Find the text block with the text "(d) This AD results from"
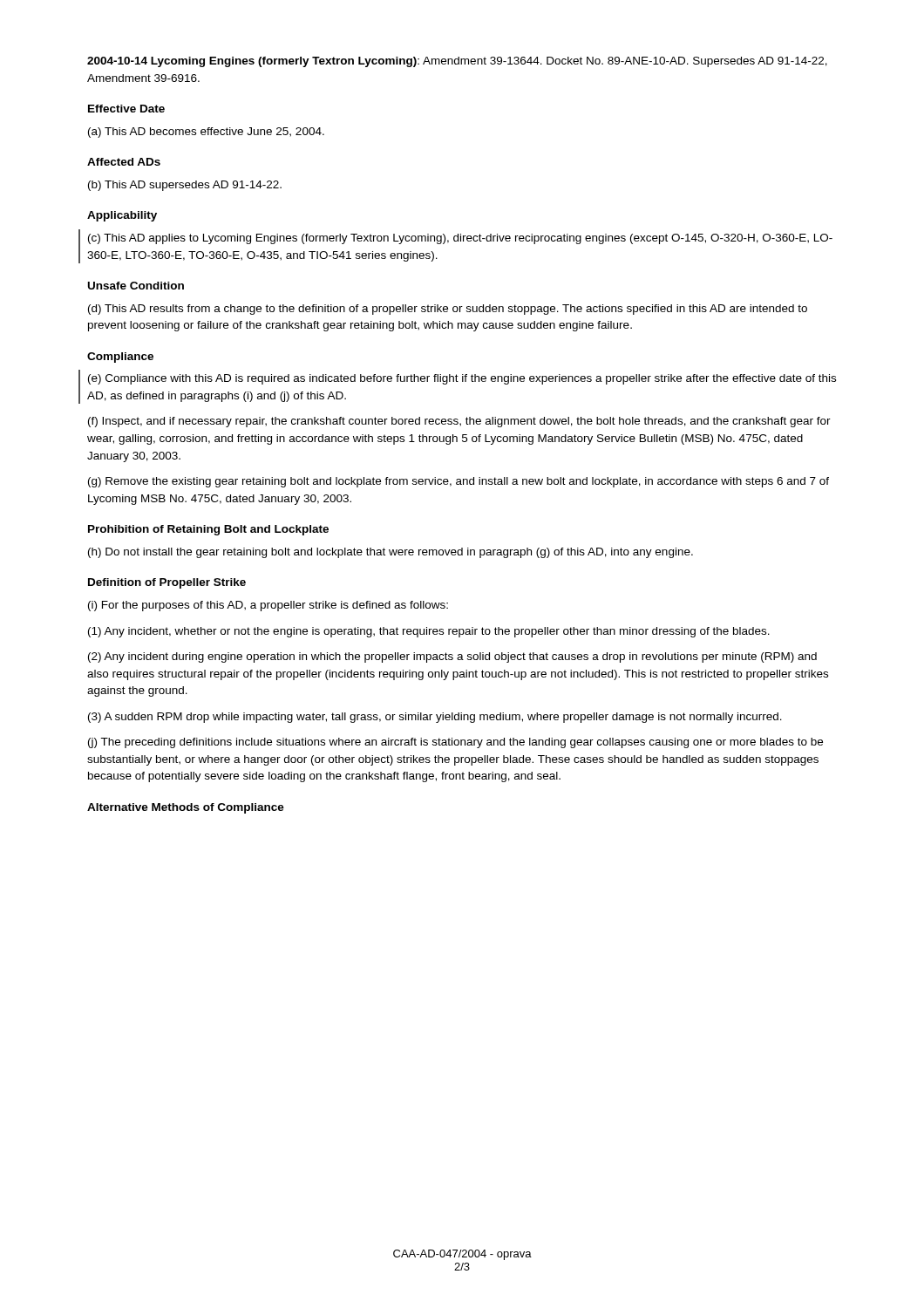Viewport: 924px width, 1308px height. 462,317
